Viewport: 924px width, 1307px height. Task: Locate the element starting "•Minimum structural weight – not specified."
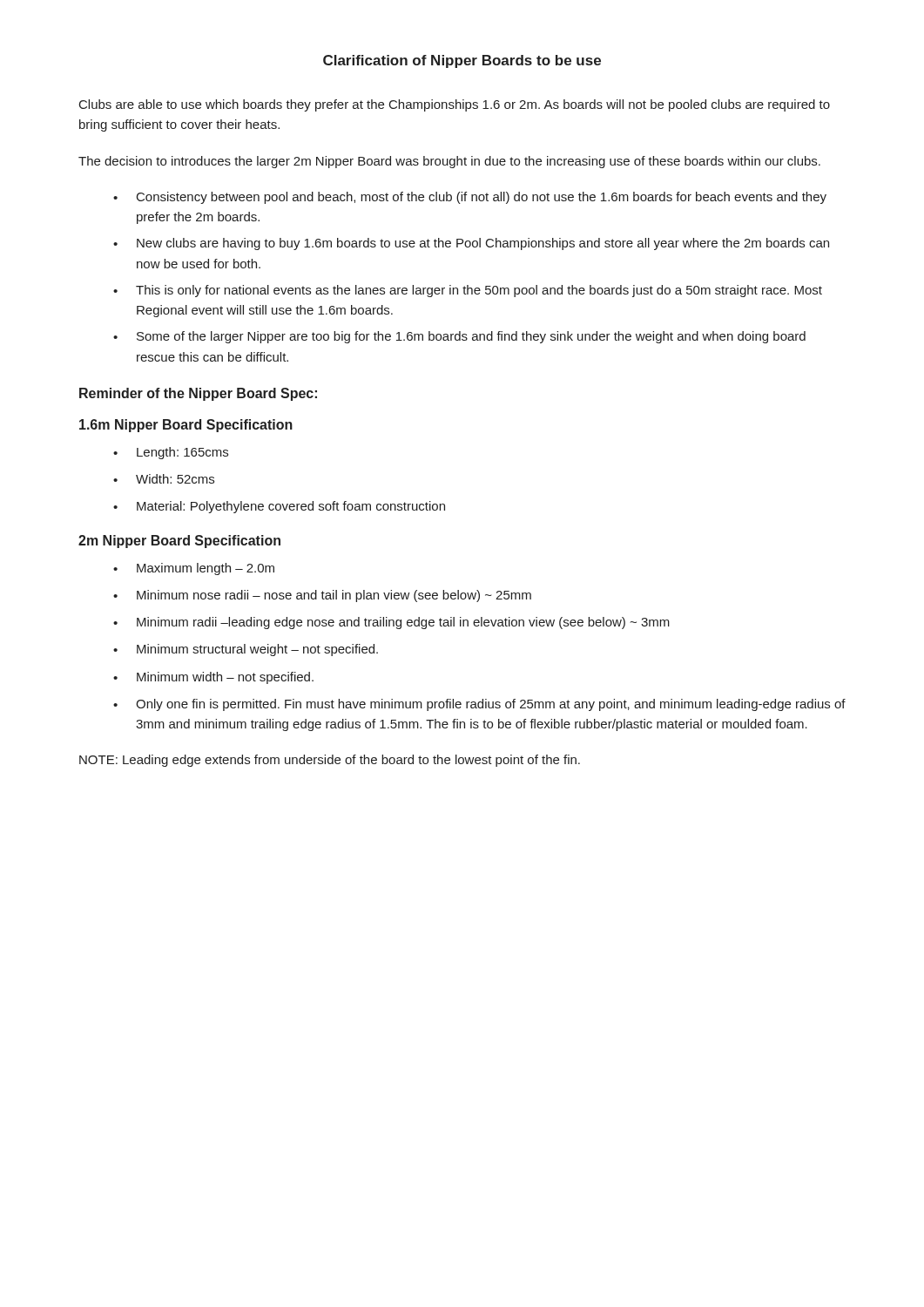pyautogui.click(x=246, y=649)
